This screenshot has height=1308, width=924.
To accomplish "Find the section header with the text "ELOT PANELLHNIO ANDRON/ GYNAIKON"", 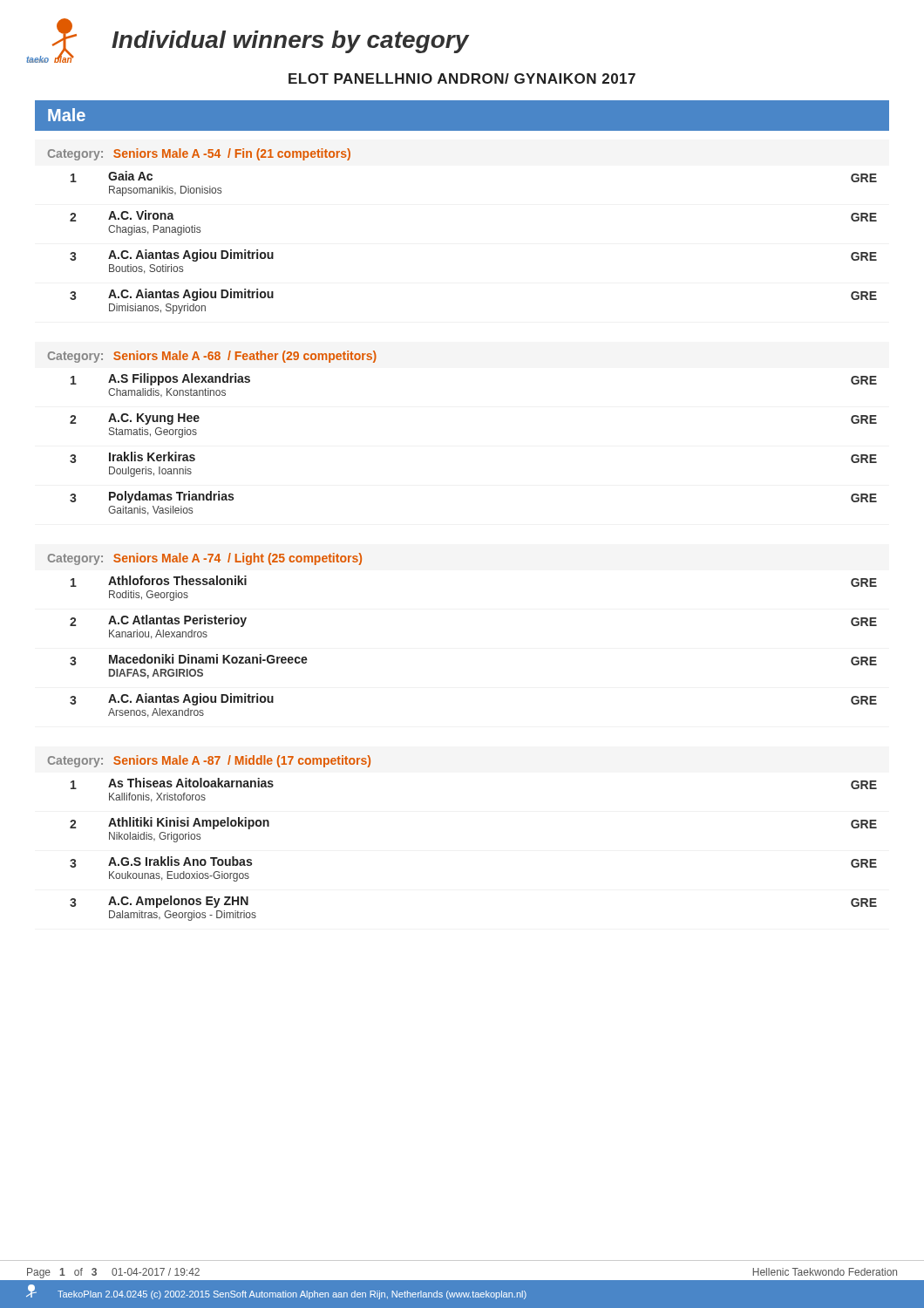I will tap(462, 85).
